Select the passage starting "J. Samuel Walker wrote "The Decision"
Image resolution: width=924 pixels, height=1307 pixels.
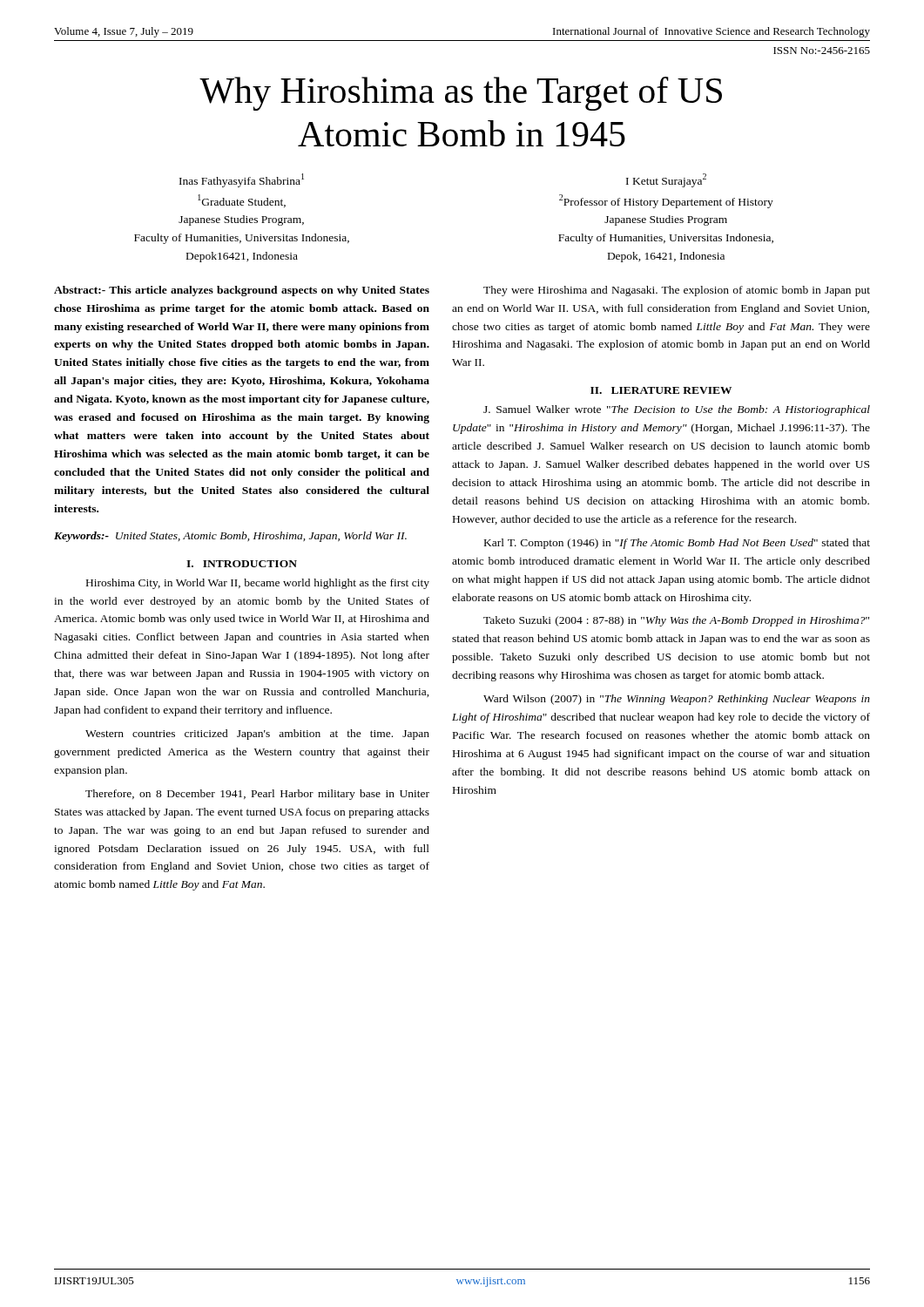point(661,600)
